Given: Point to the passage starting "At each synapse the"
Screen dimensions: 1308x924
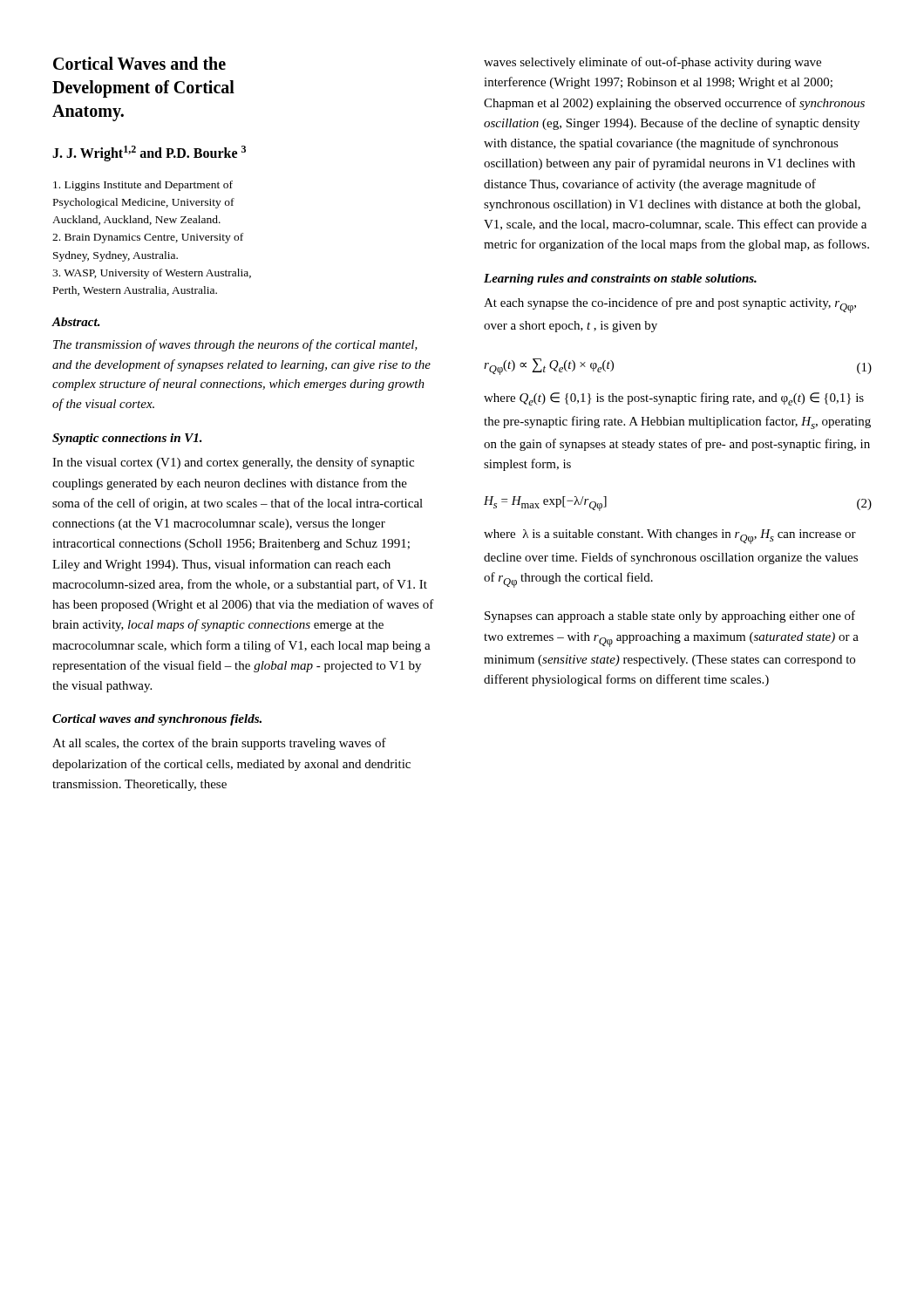Looking at the screenshot, I should pyautogui.click(x=670, y=314).
